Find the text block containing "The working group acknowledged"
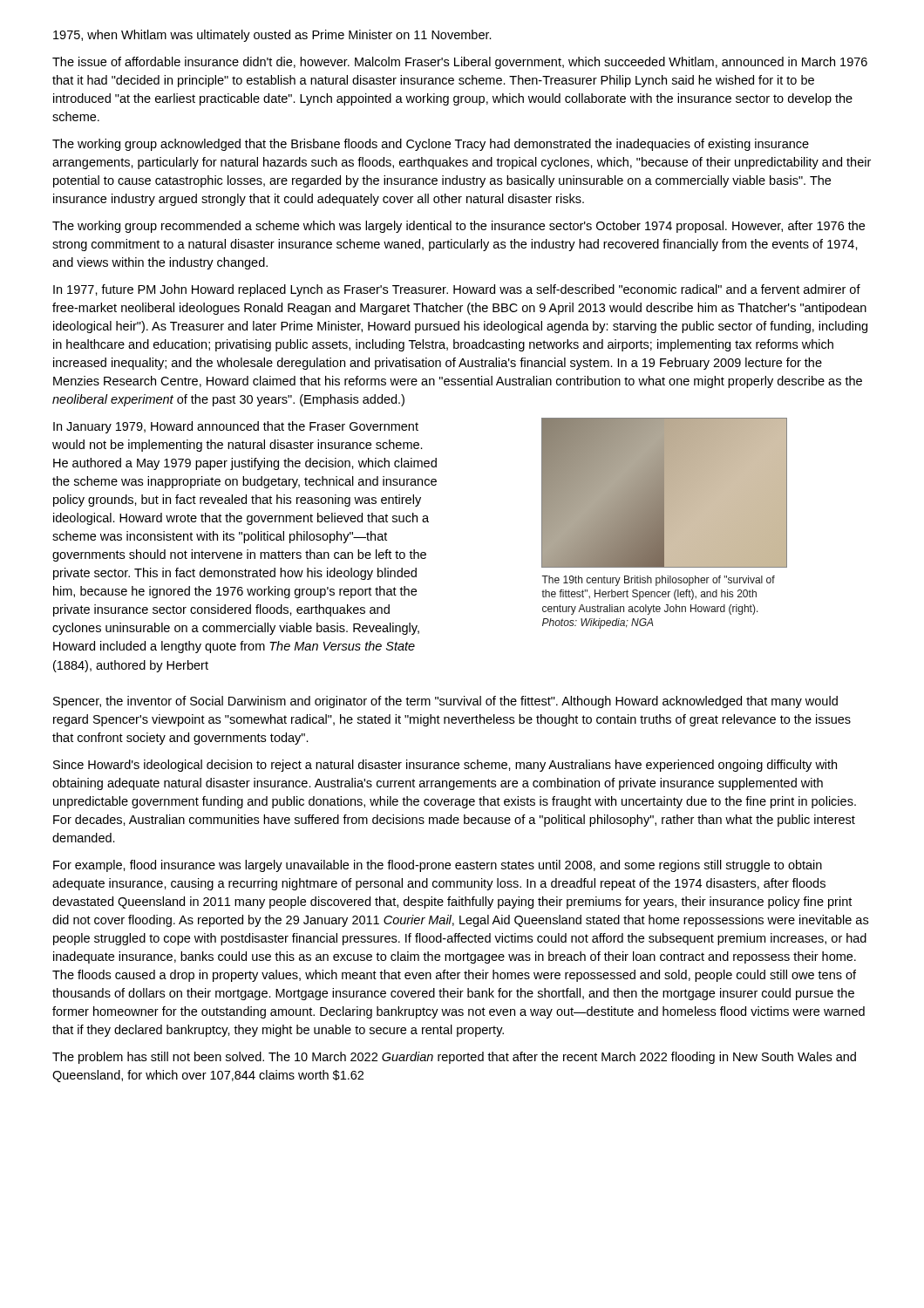924x1308 pixels. coord(462,172)
